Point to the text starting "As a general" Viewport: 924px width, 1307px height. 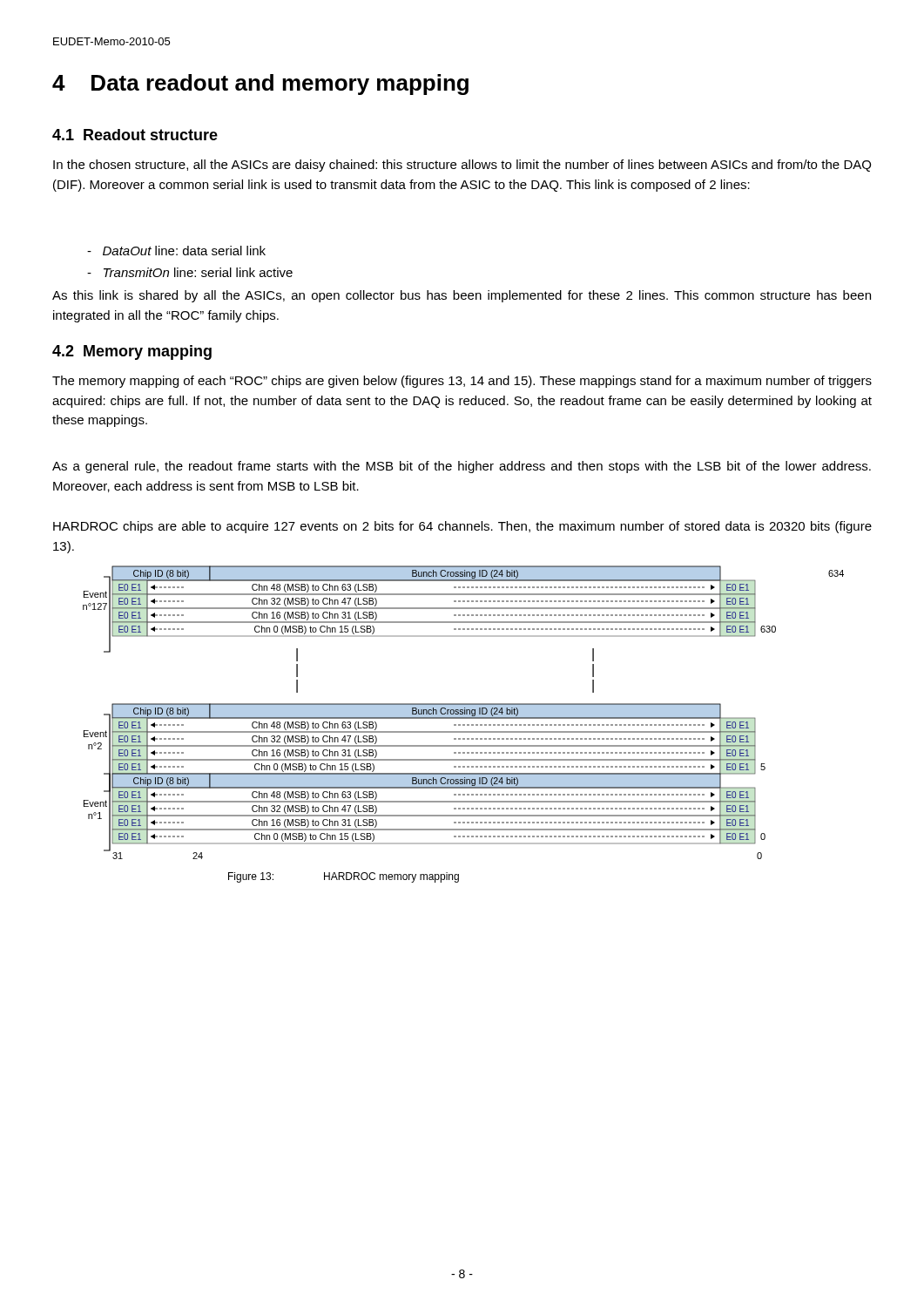click(462, 476)
